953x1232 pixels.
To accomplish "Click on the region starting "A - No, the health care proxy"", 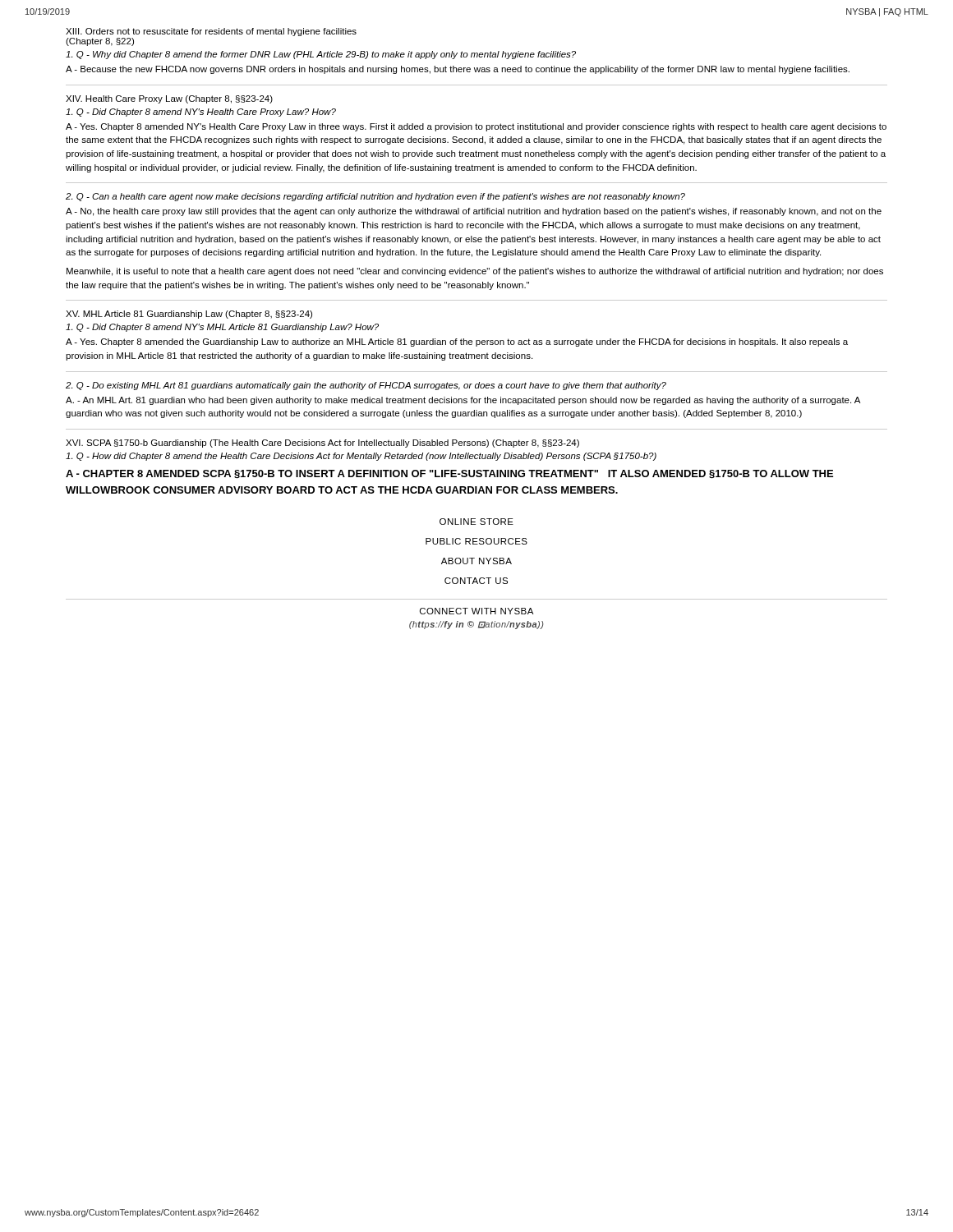I will pos(474,232).
